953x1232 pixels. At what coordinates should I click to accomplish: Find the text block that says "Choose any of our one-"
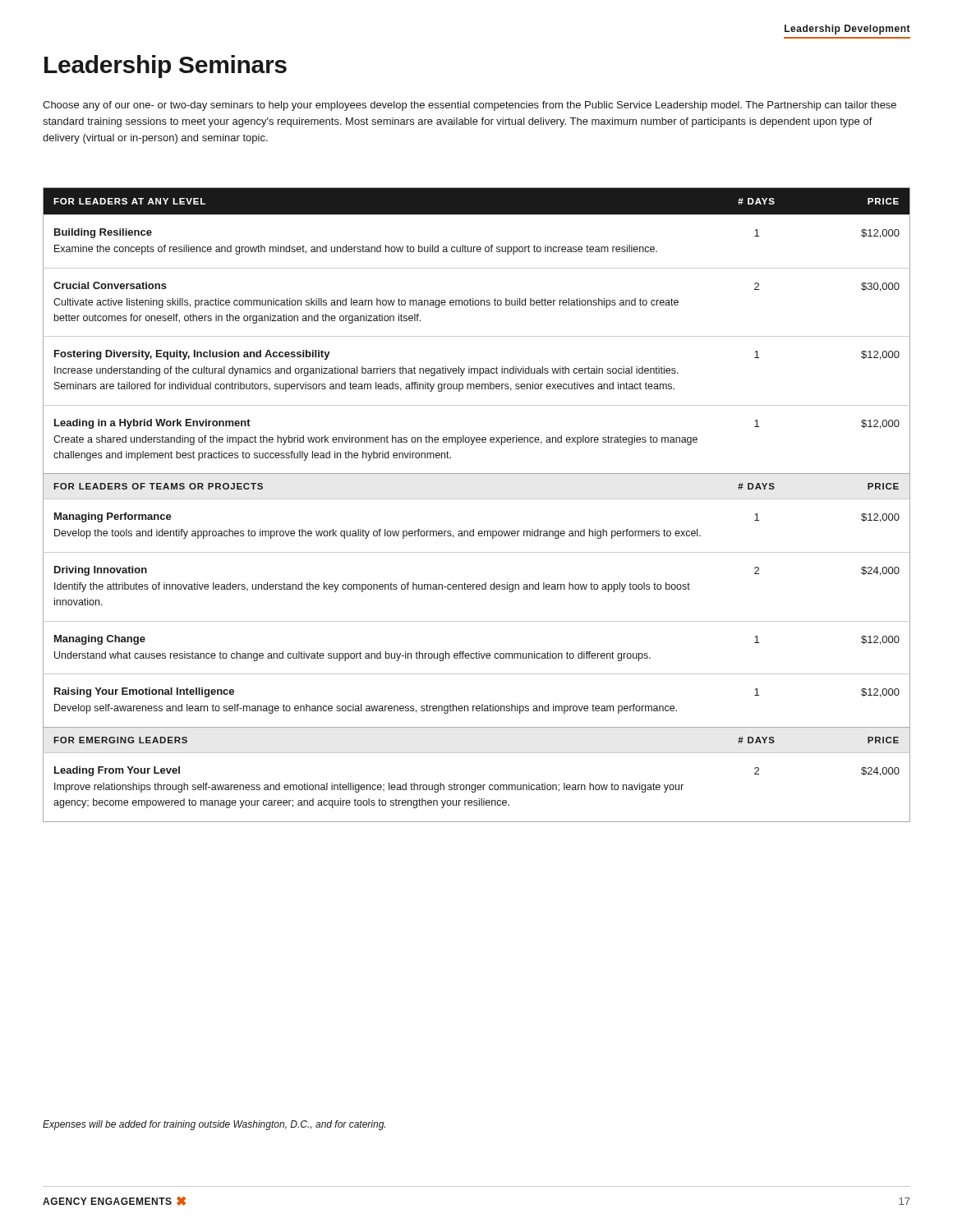pos(470,121)
